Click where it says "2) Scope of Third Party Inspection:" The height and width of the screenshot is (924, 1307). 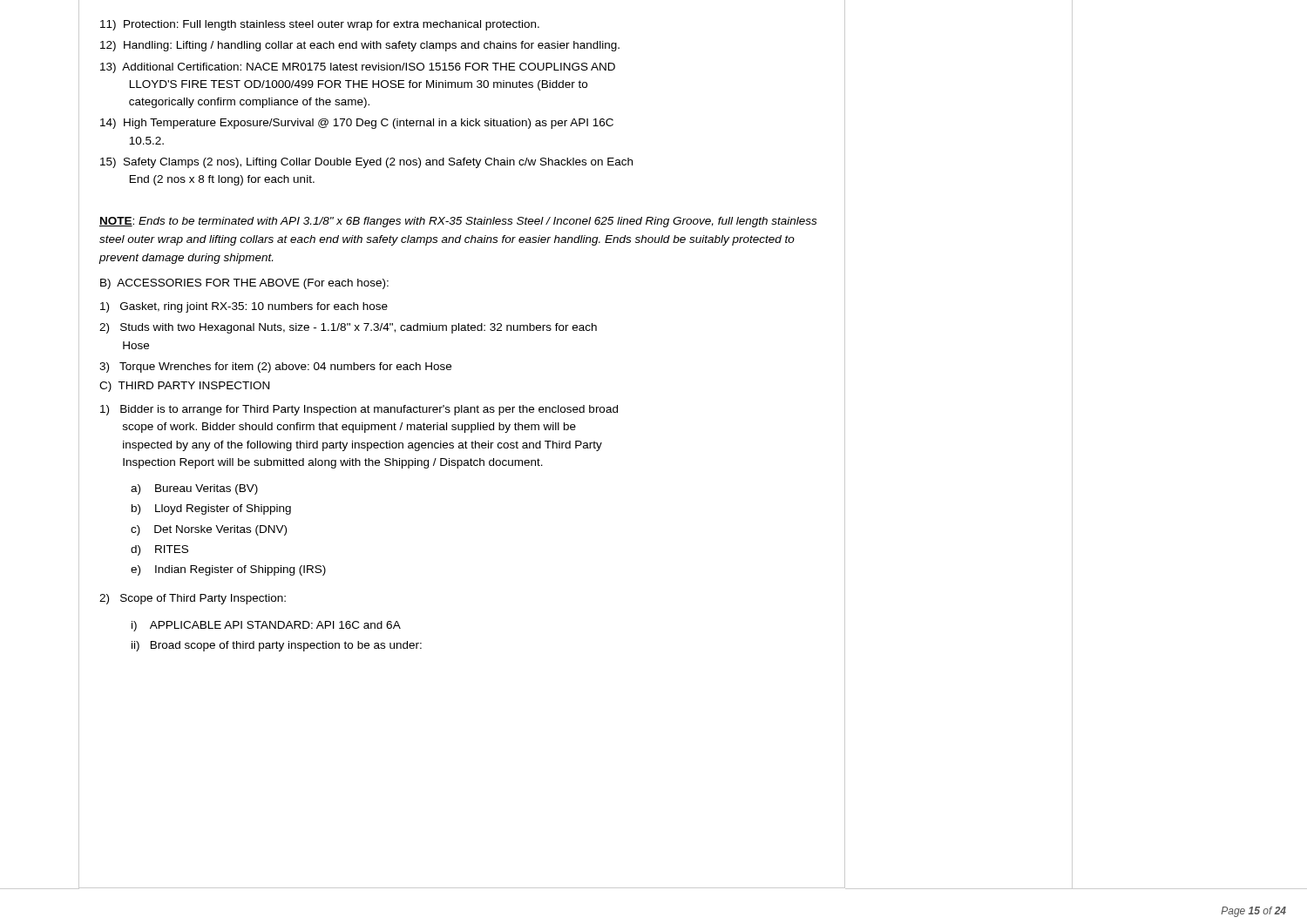[193, 598]
